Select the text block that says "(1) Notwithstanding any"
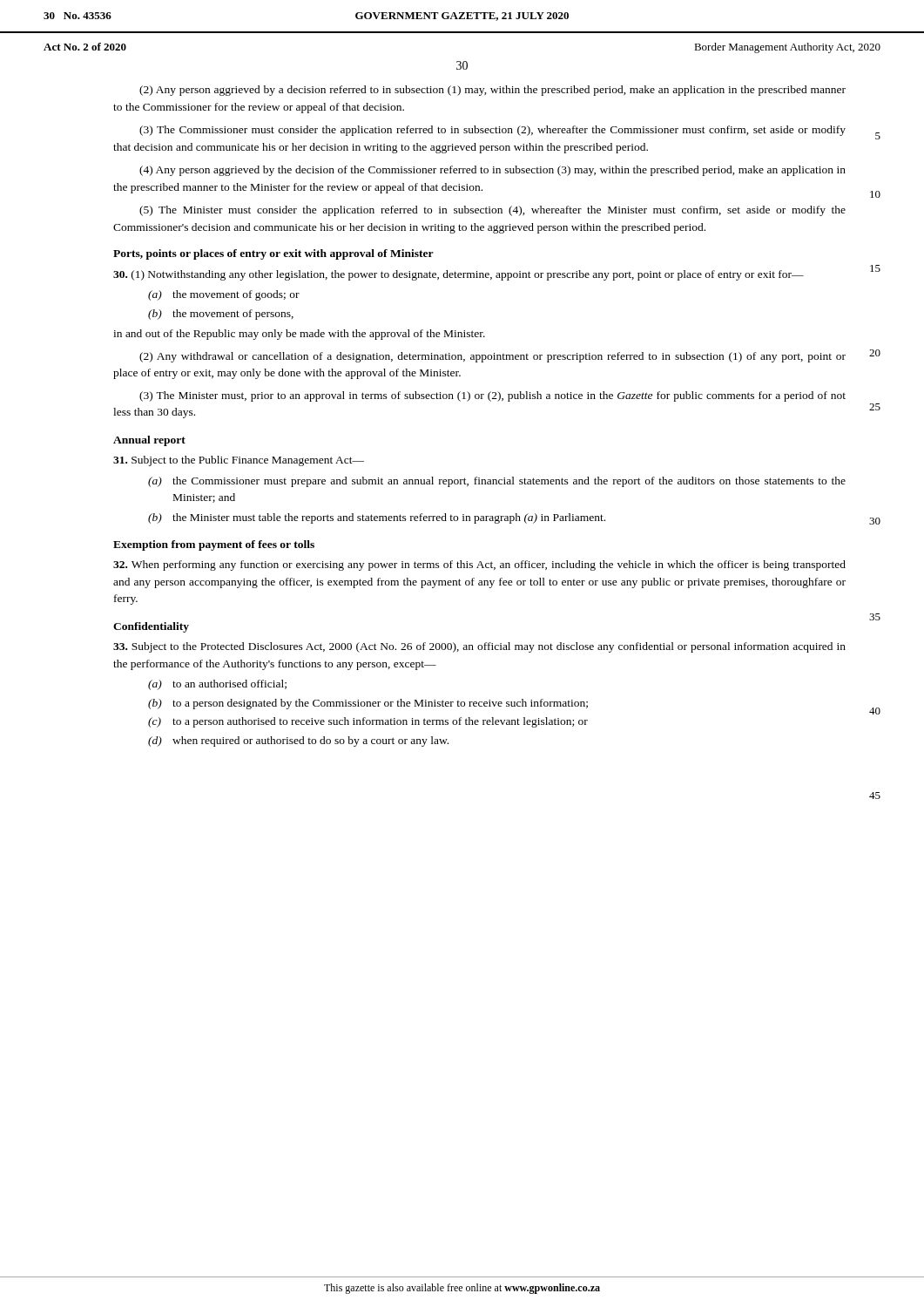The image size is (924, 1307). [x=479, y=274]
